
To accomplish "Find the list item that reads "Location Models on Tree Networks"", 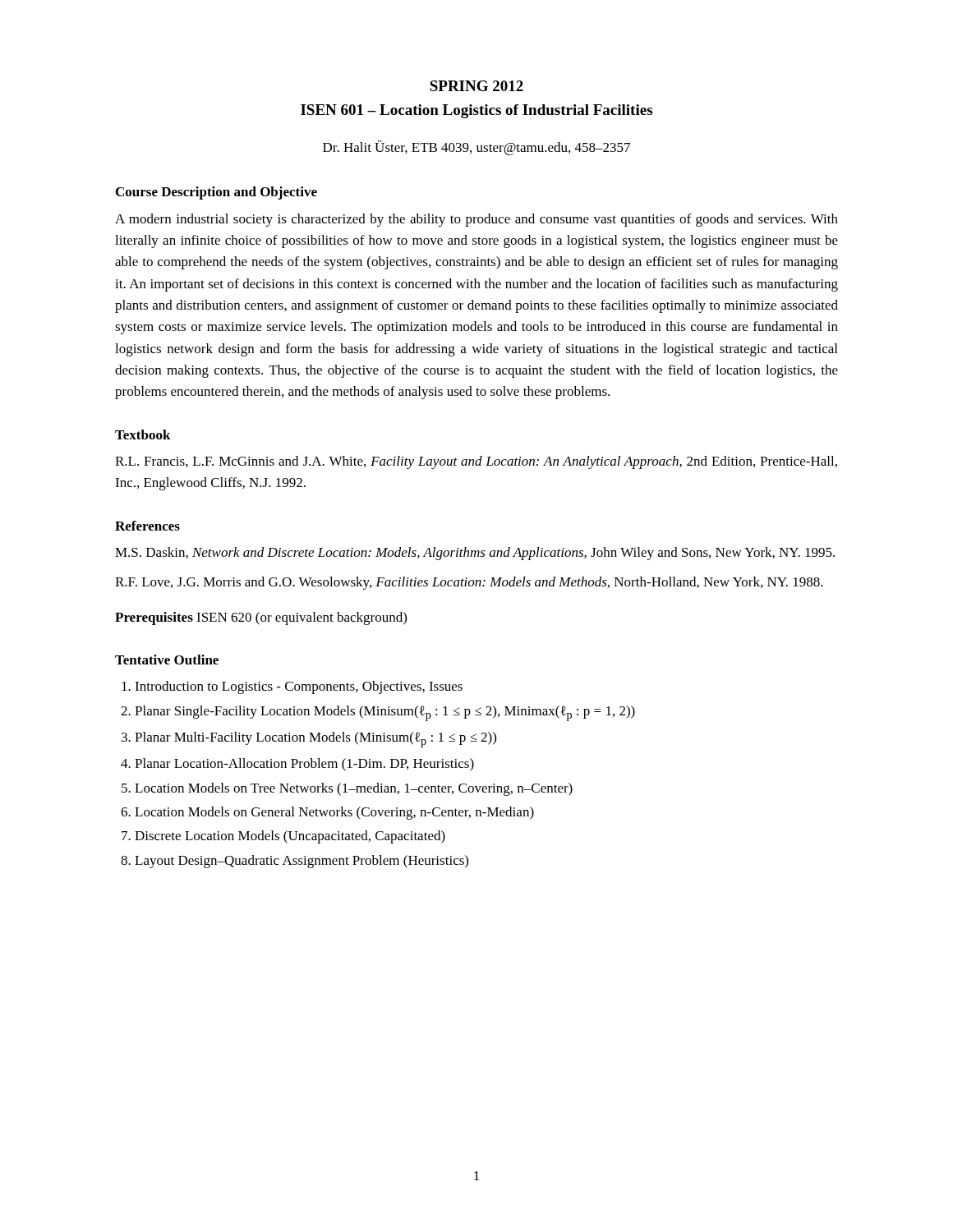I will [354, 788].
